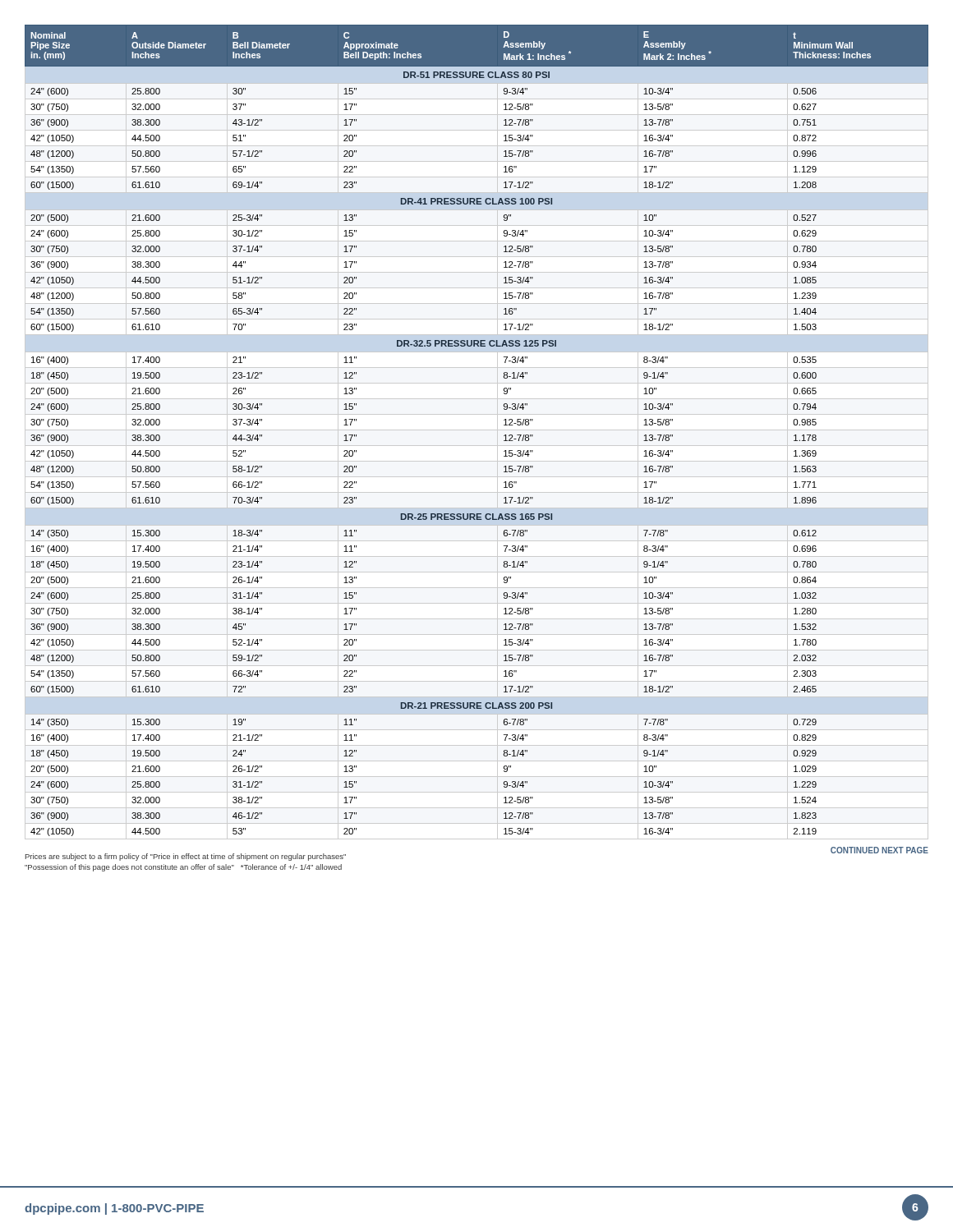Point to "CONTINUED NEXT PAGE"
The width and height of the screenshot is (953, 1232).
coord(879,850)
